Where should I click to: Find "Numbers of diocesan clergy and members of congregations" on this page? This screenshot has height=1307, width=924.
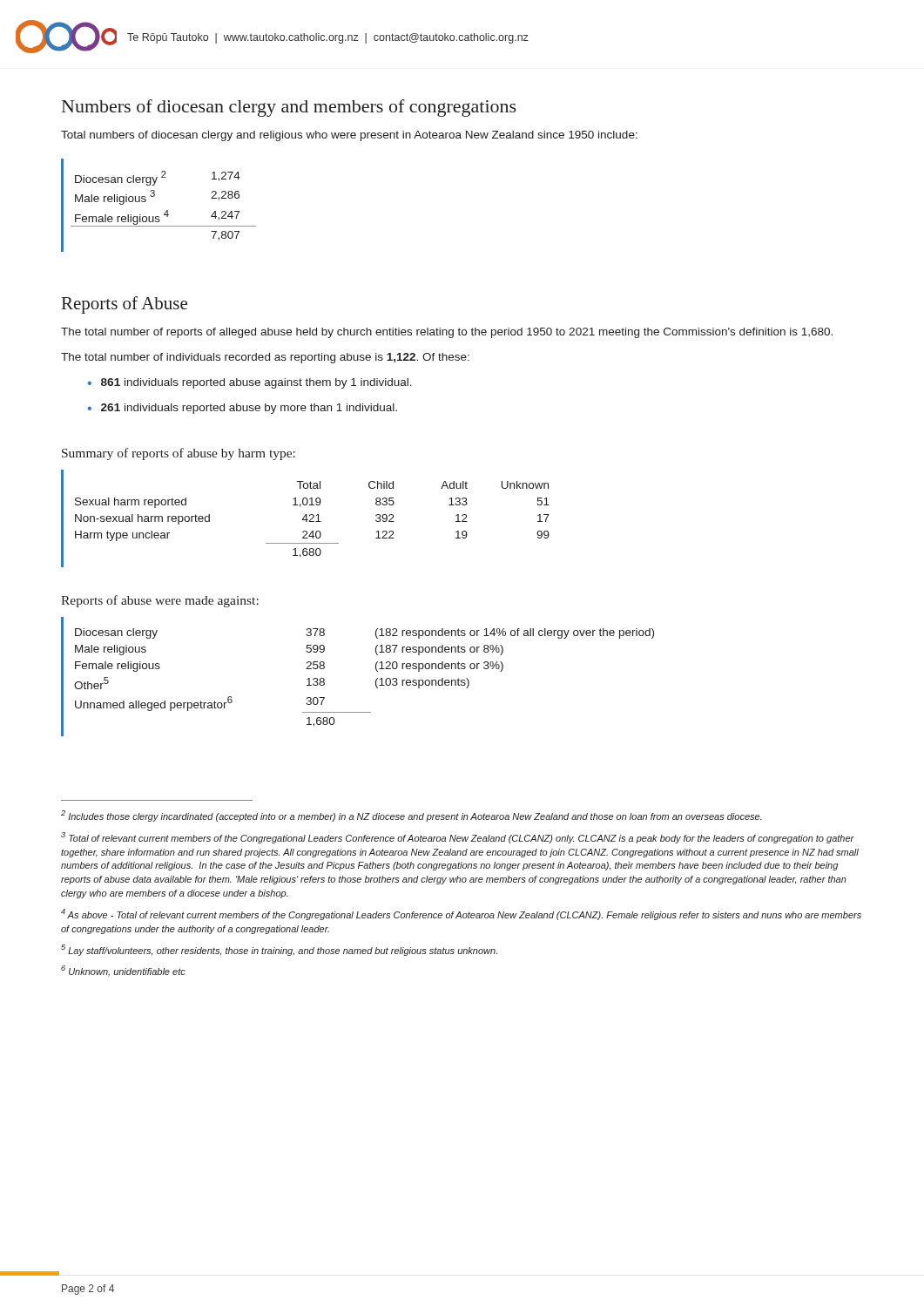[289, 106]
